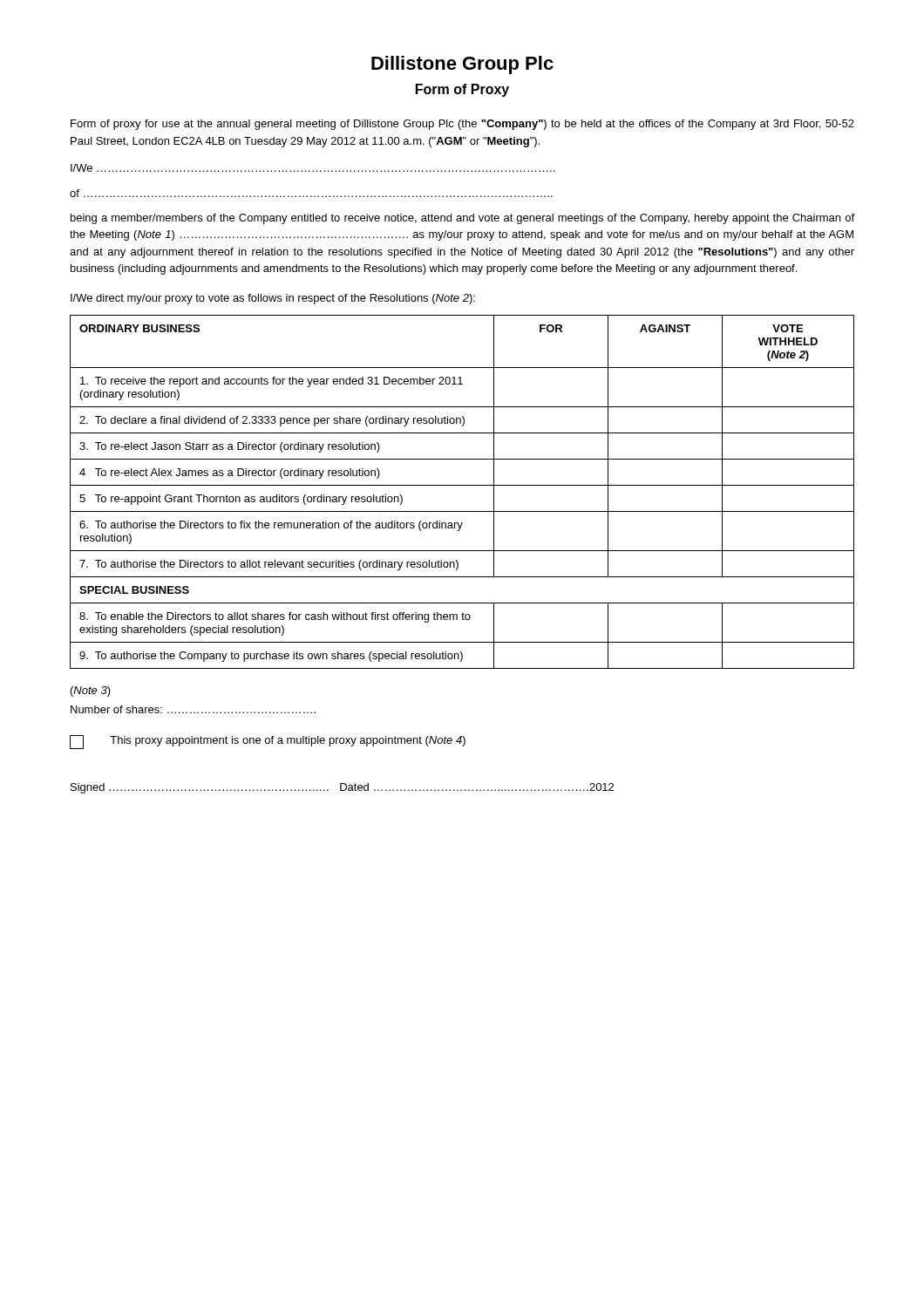Select the element starting "Signed ………………………………………………..… Dated ……………………………...………………….2012"

coord(342,787)
